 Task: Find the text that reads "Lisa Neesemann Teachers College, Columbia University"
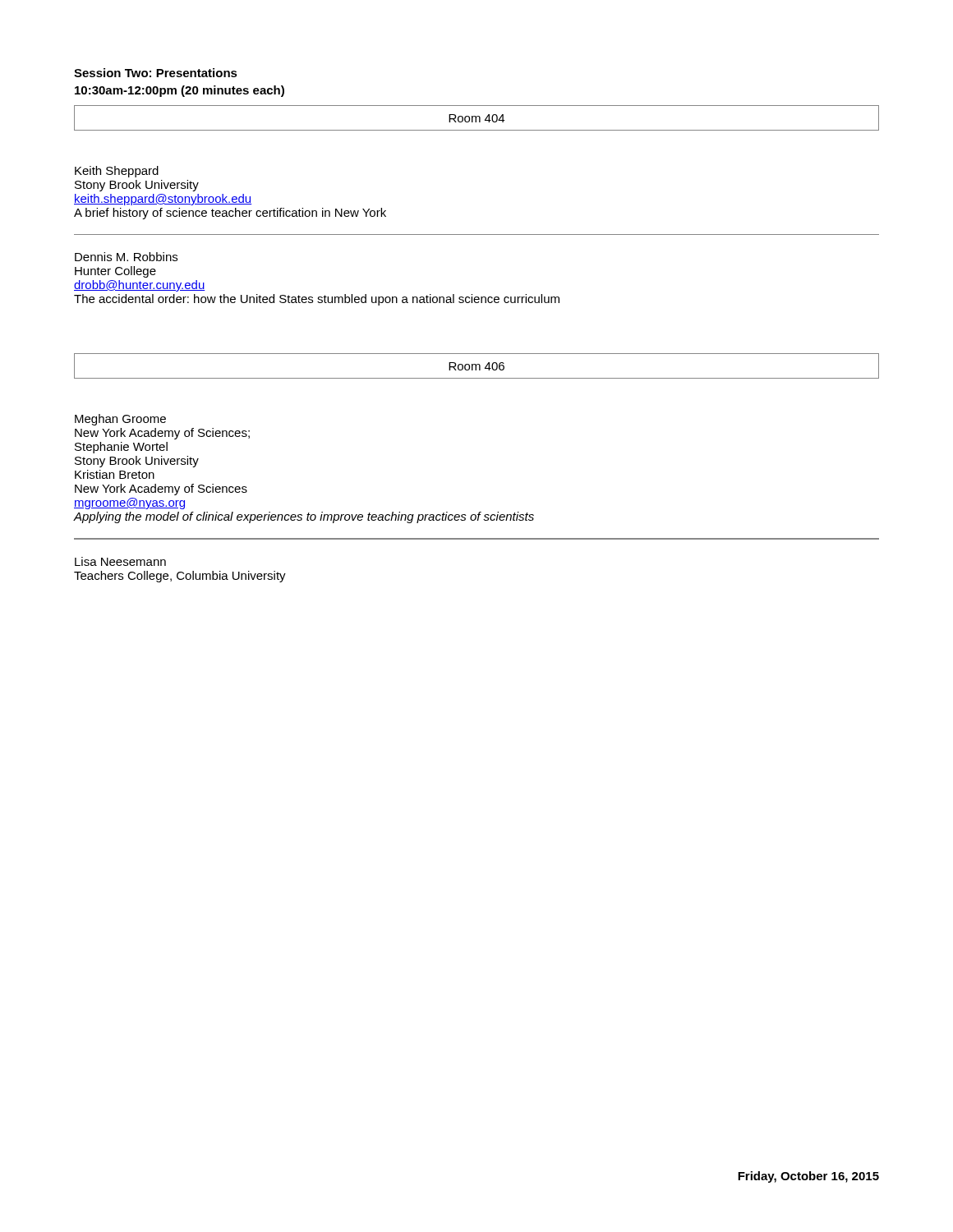click(x=120, y=561)
